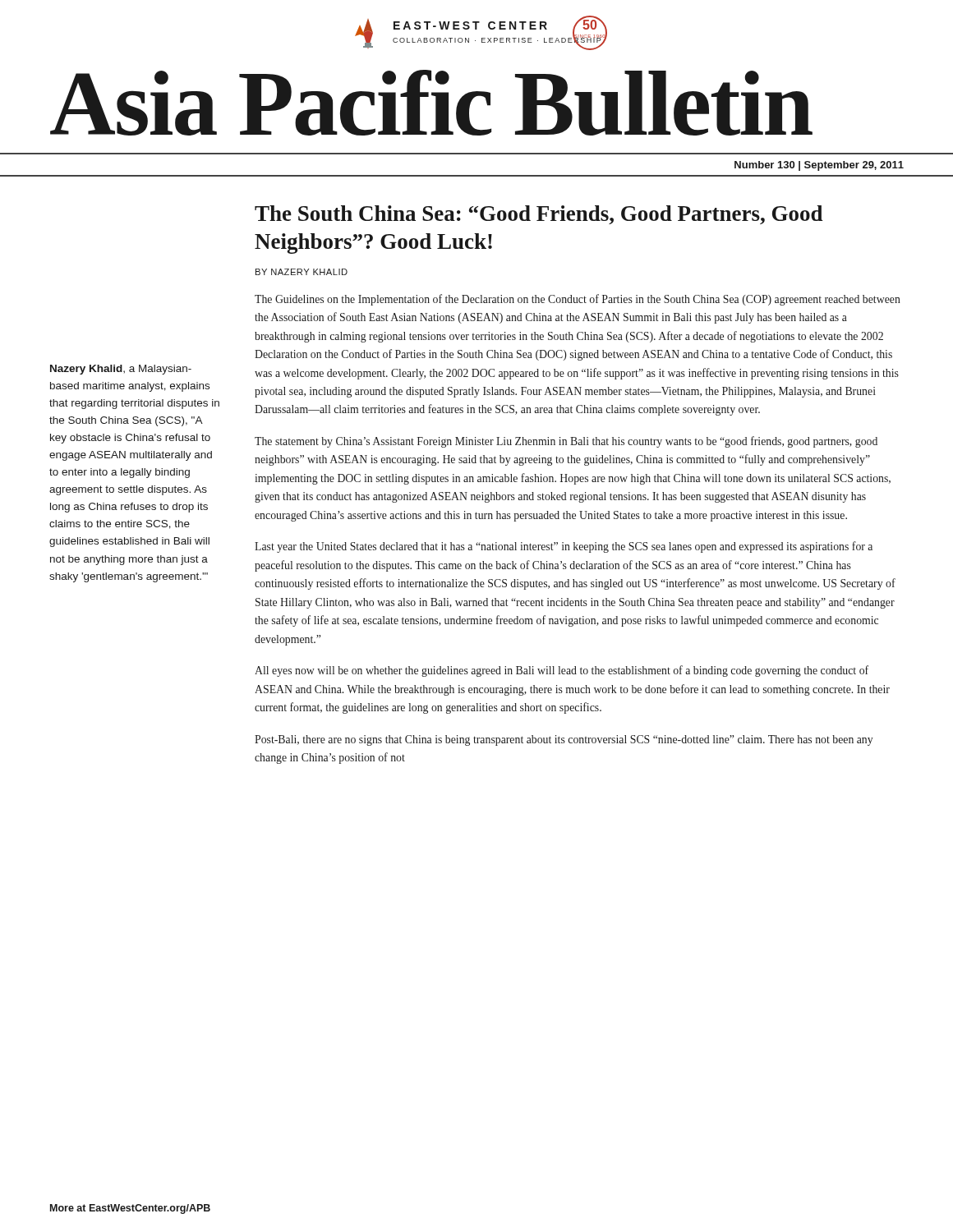
Task: Point to the block beginning "The statement by China’s Assistant Foreign Minister"
Action: (x=573, y=478)
